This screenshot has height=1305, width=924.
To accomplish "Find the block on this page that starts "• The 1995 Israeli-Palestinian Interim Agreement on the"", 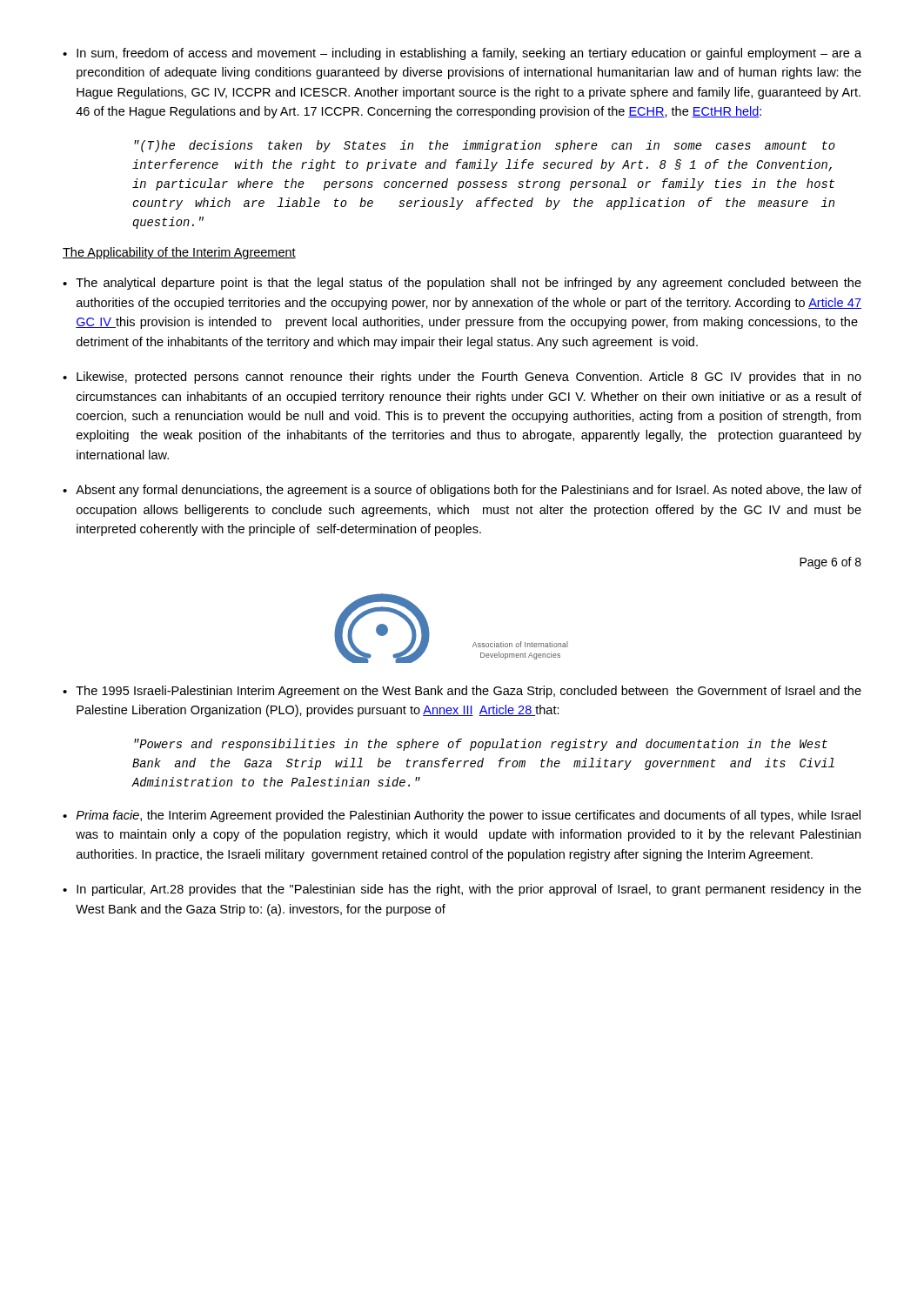I will (462, 701).
